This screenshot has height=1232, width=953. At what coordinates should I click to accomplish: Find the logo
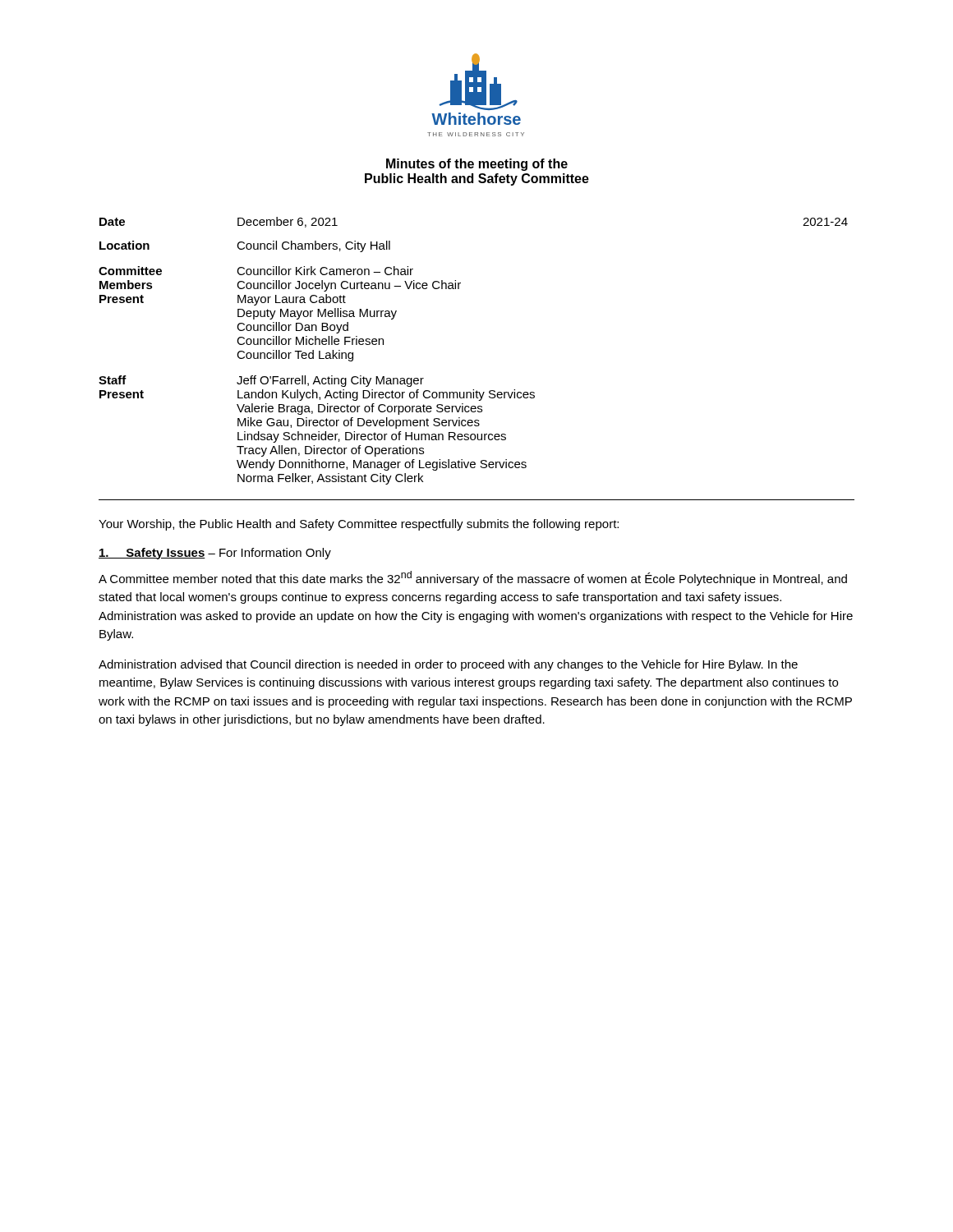click(476, 96)
